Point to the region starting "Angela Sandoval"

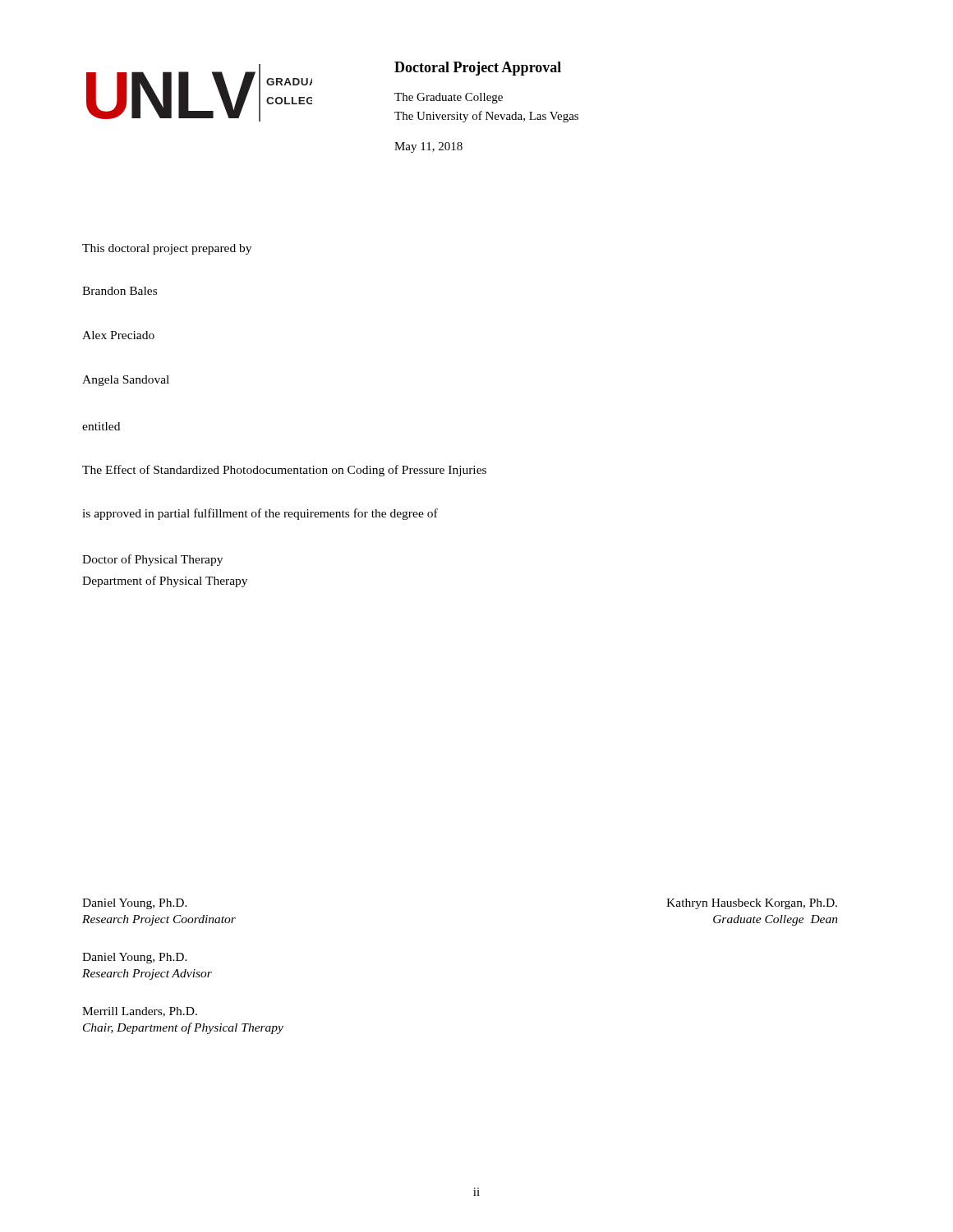[126, 379]
